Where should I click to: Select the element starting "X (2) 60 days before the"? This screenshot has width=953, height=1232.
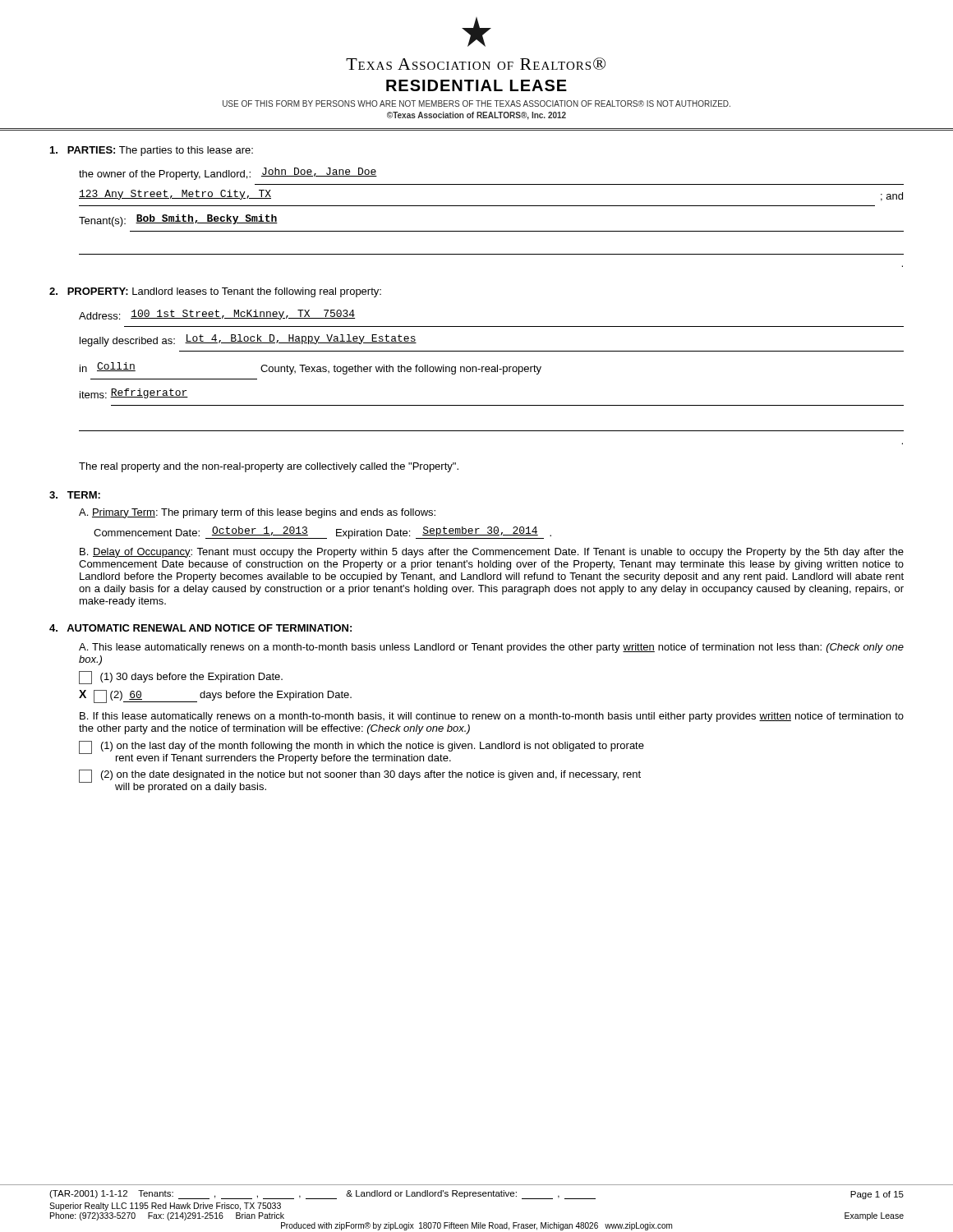pyautogui.click(x=216, y=695)
